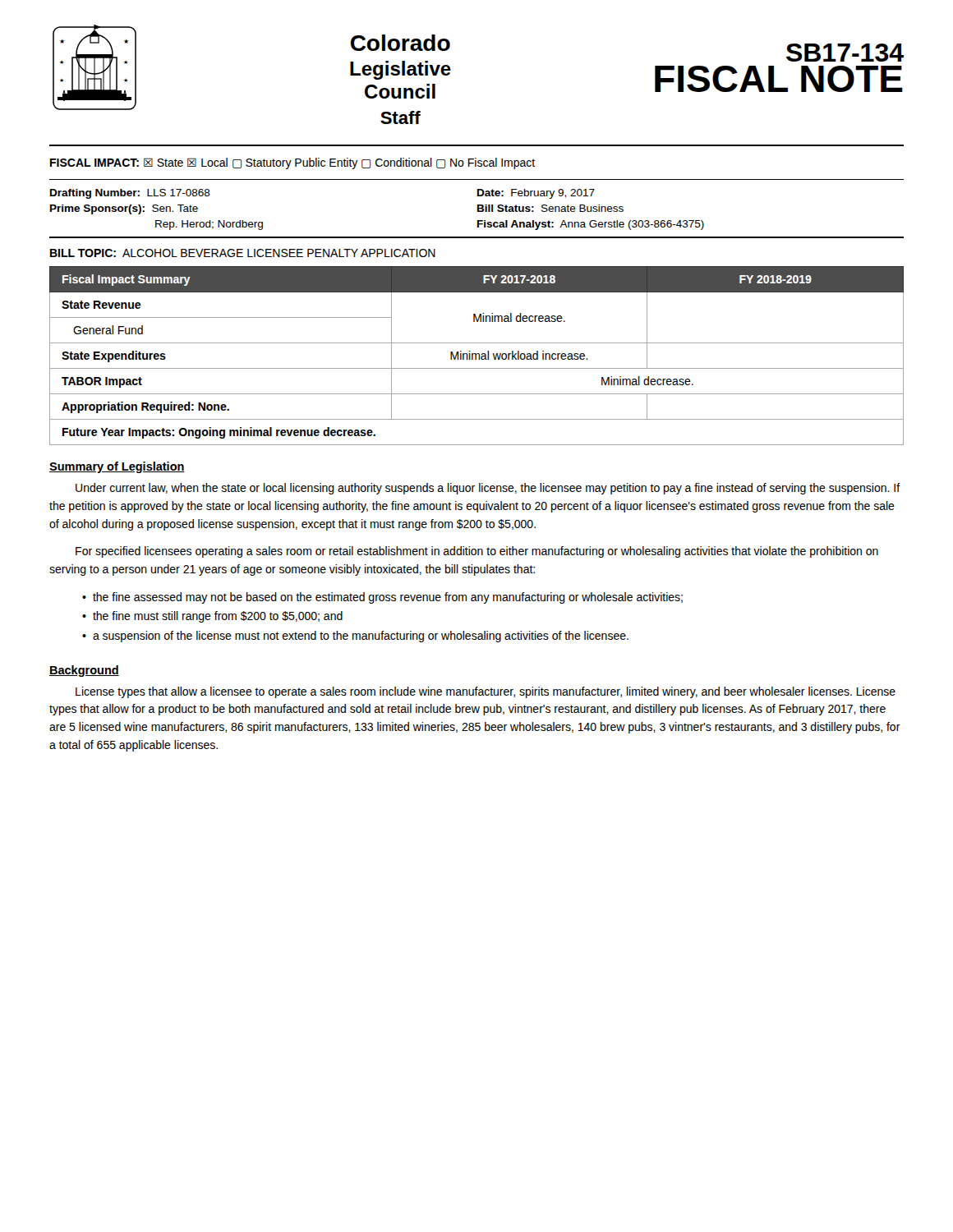Point to "Summary of Legislation"
This screenshot has width=953, height=1232.
pyautogui.click(x=117, y=467)
